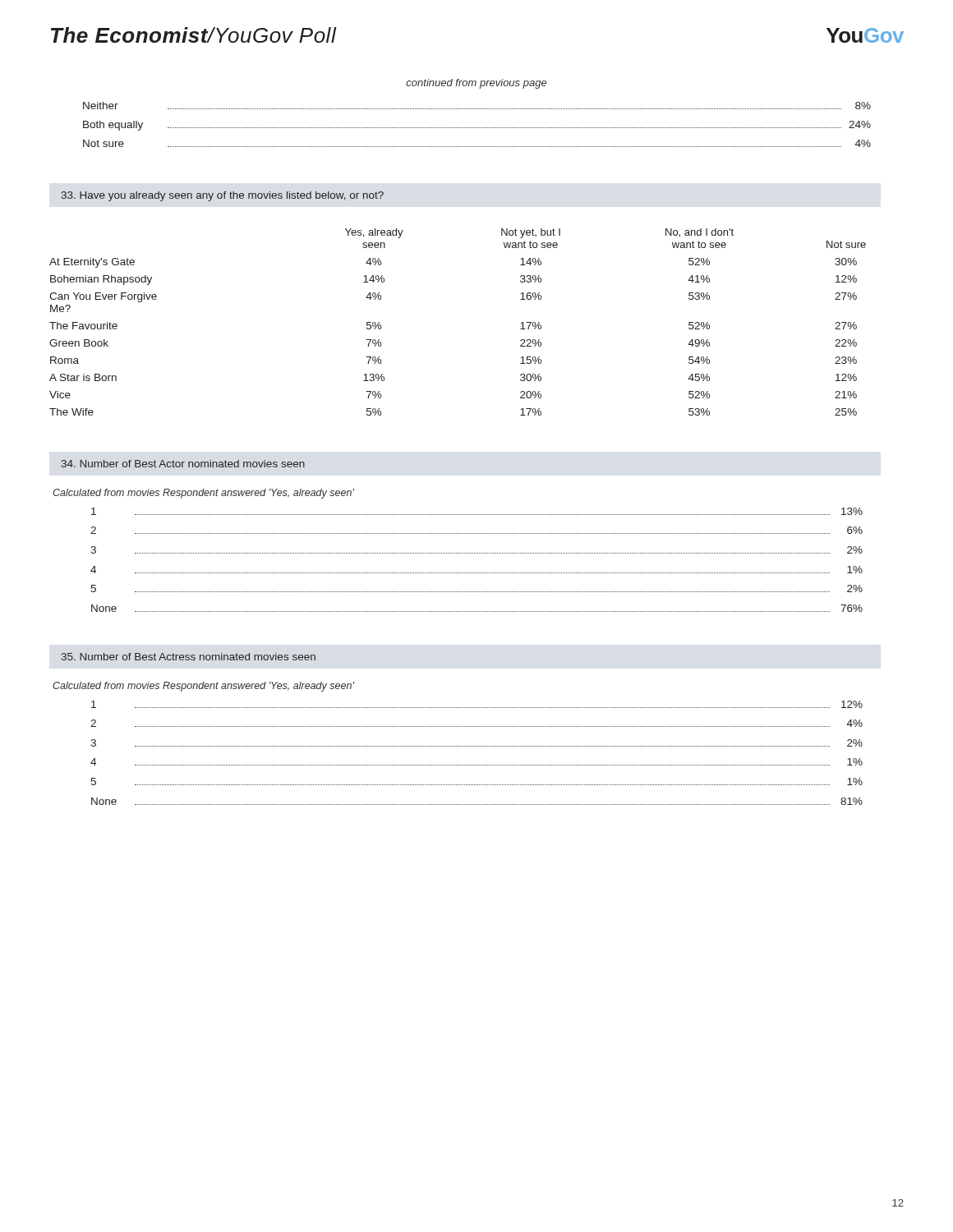The height and width of the screenshot is (1232, 953).
Task: Select the element starting "None 76%"
Action: click(x=476, y=608)
